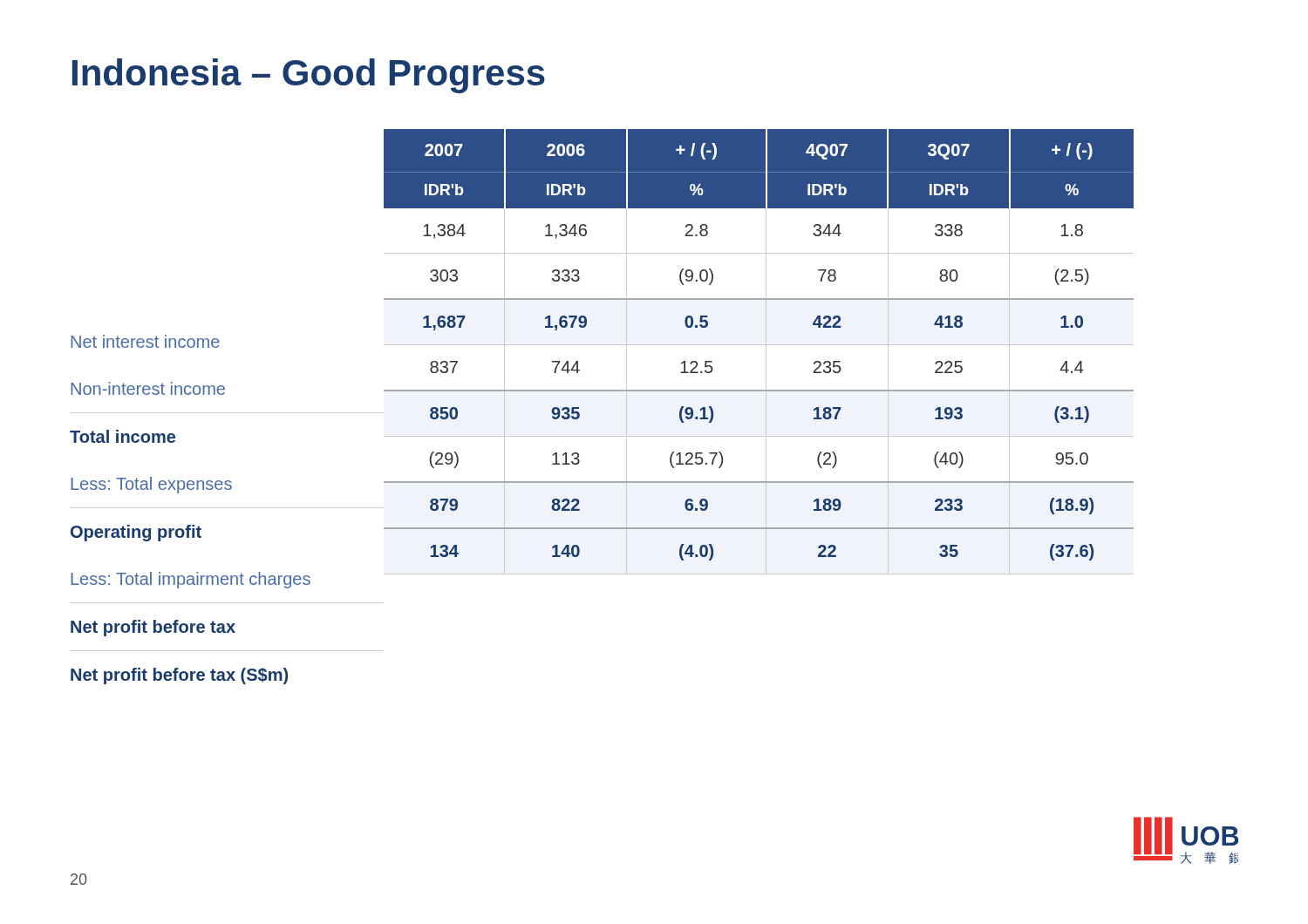Locate the text "Indonesia – Good Progress"

click(308, 73)
